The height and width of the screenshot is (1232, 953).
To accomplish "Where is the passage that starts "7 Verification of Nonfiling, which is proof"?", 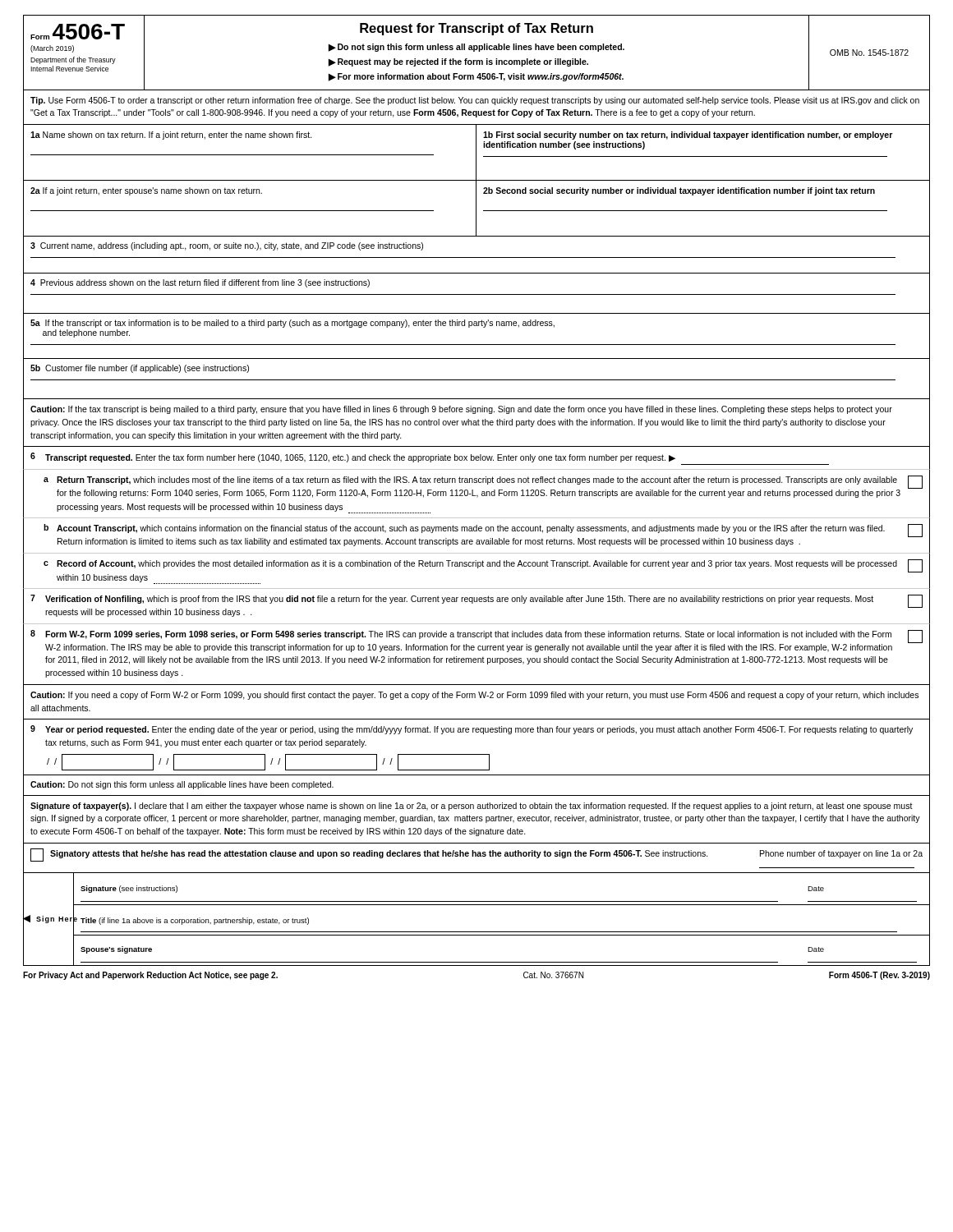I will pos(476,606).
